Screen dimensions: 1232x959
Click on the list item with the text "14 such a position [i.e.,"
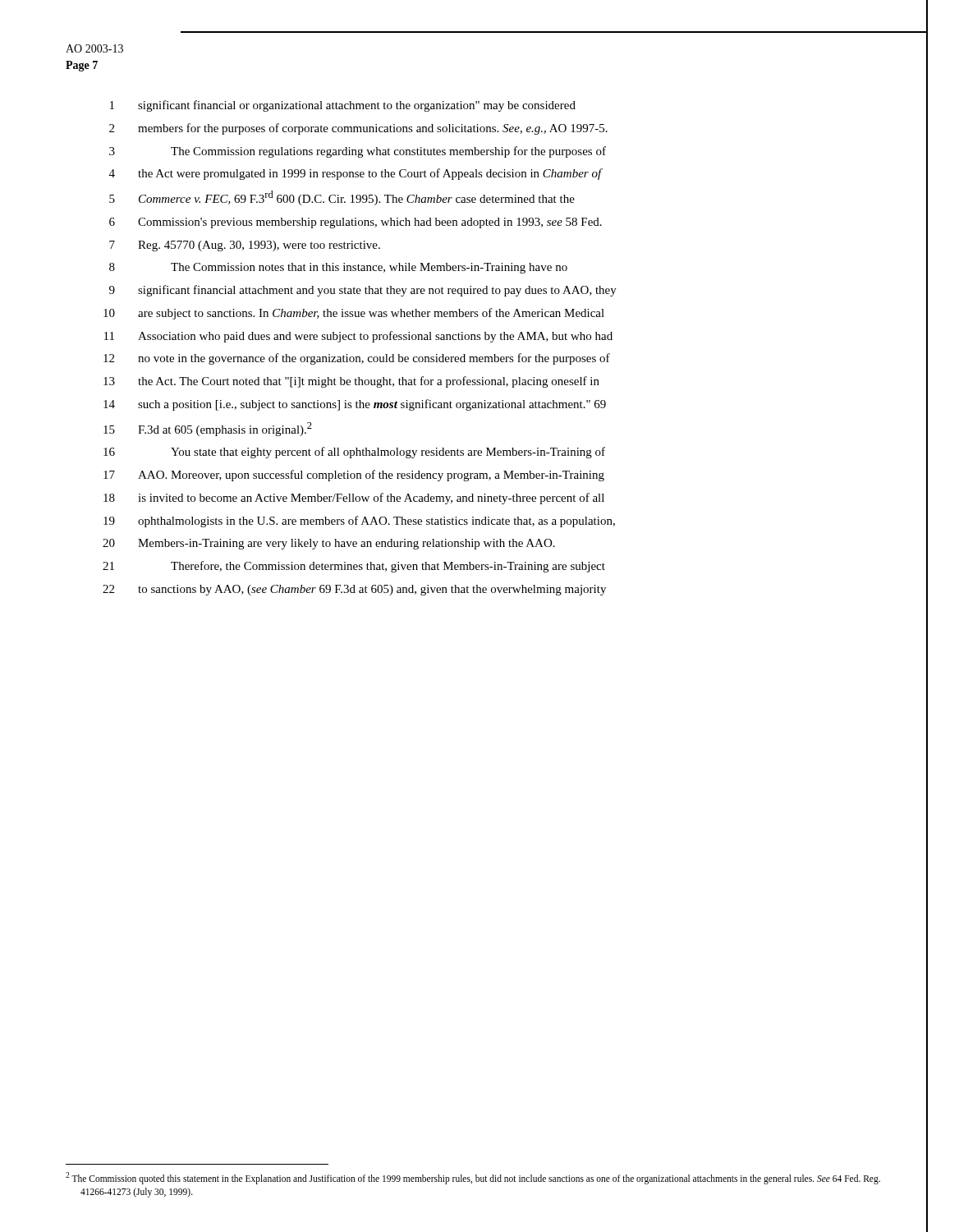[x=484, y=405]
